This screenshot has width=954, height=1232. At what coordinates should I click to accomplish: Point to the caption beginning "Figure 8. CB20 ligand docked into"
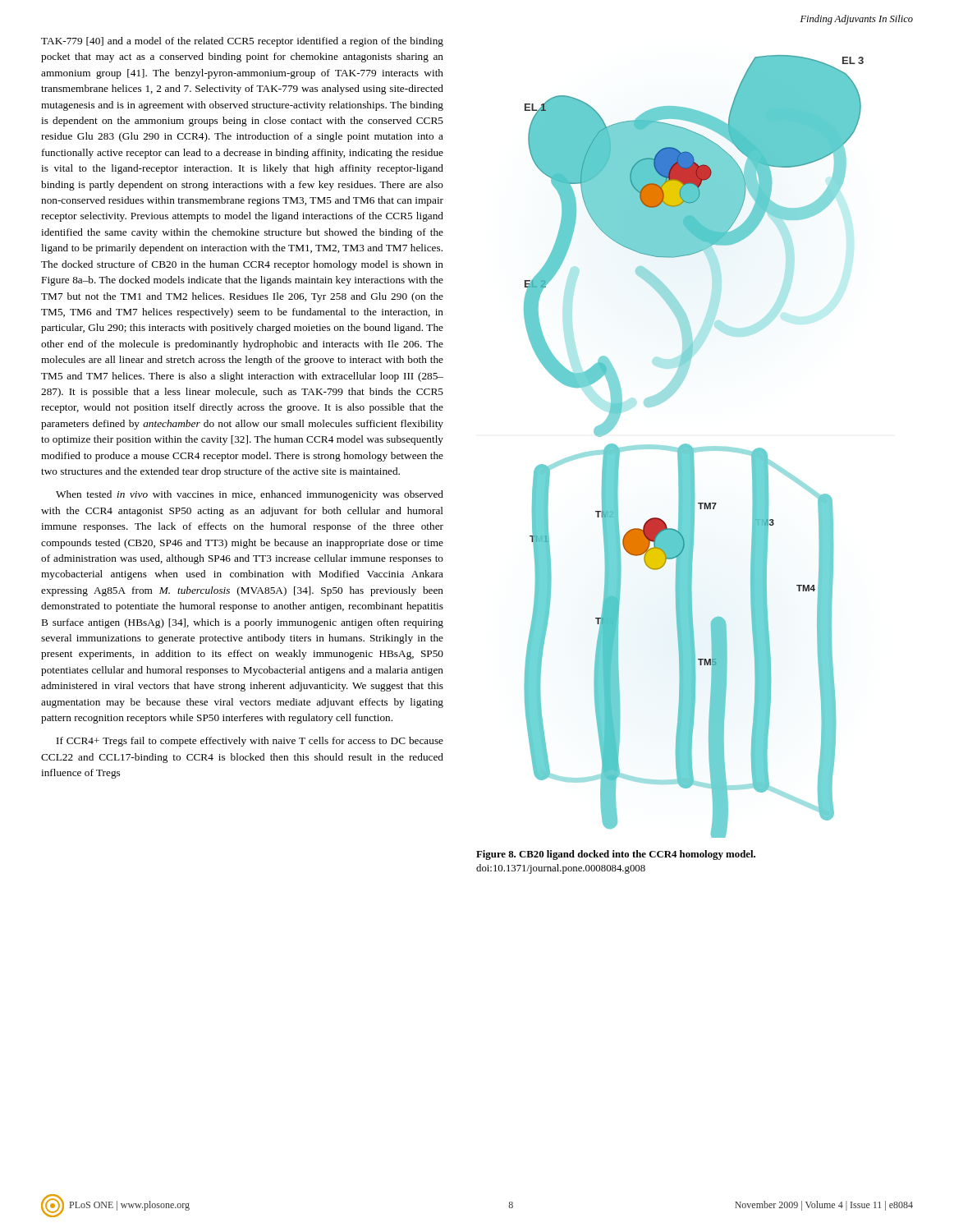(616, 861)
